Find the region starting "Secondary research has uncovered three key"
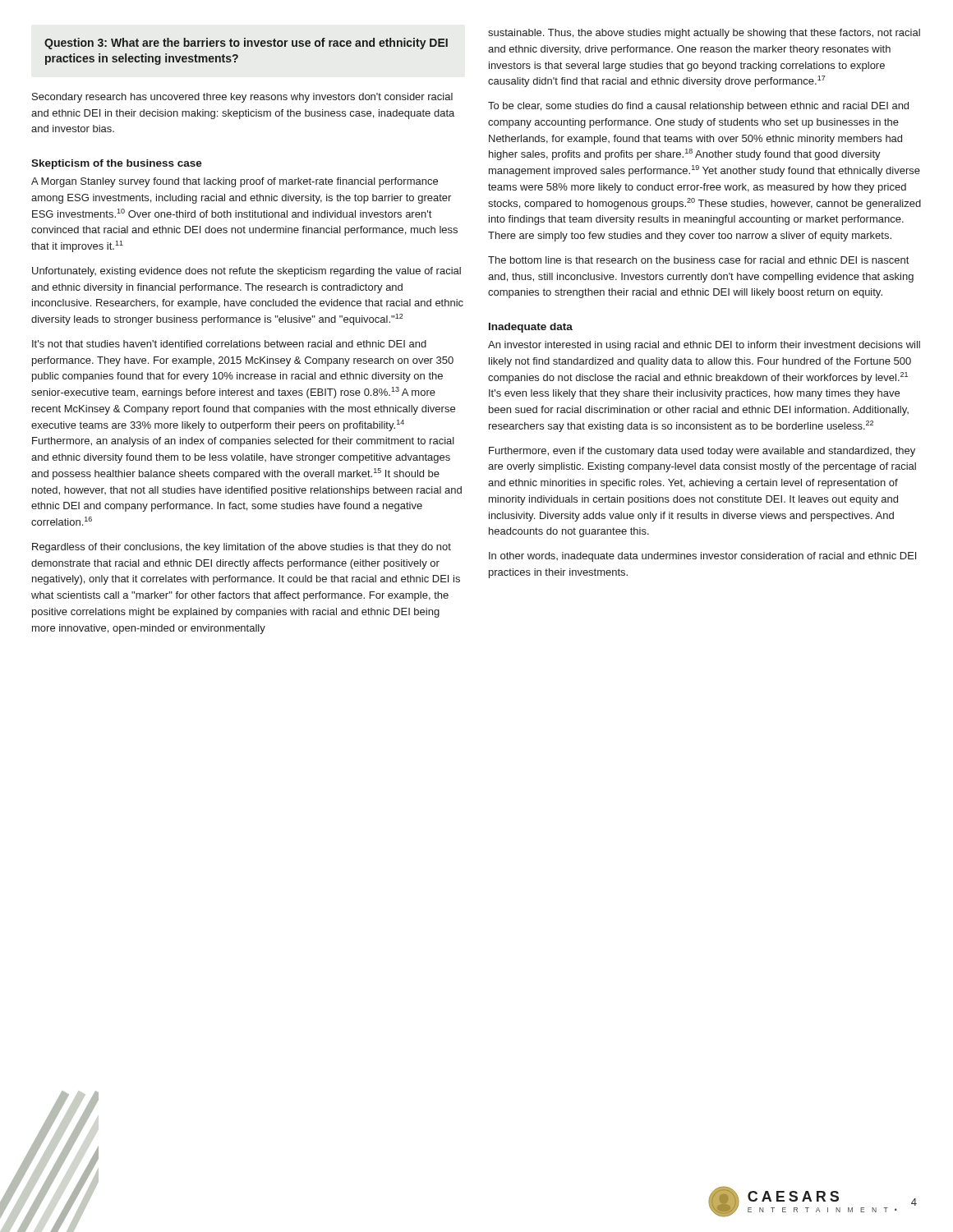Viewport: 953px width, 1232px height. 248,113
